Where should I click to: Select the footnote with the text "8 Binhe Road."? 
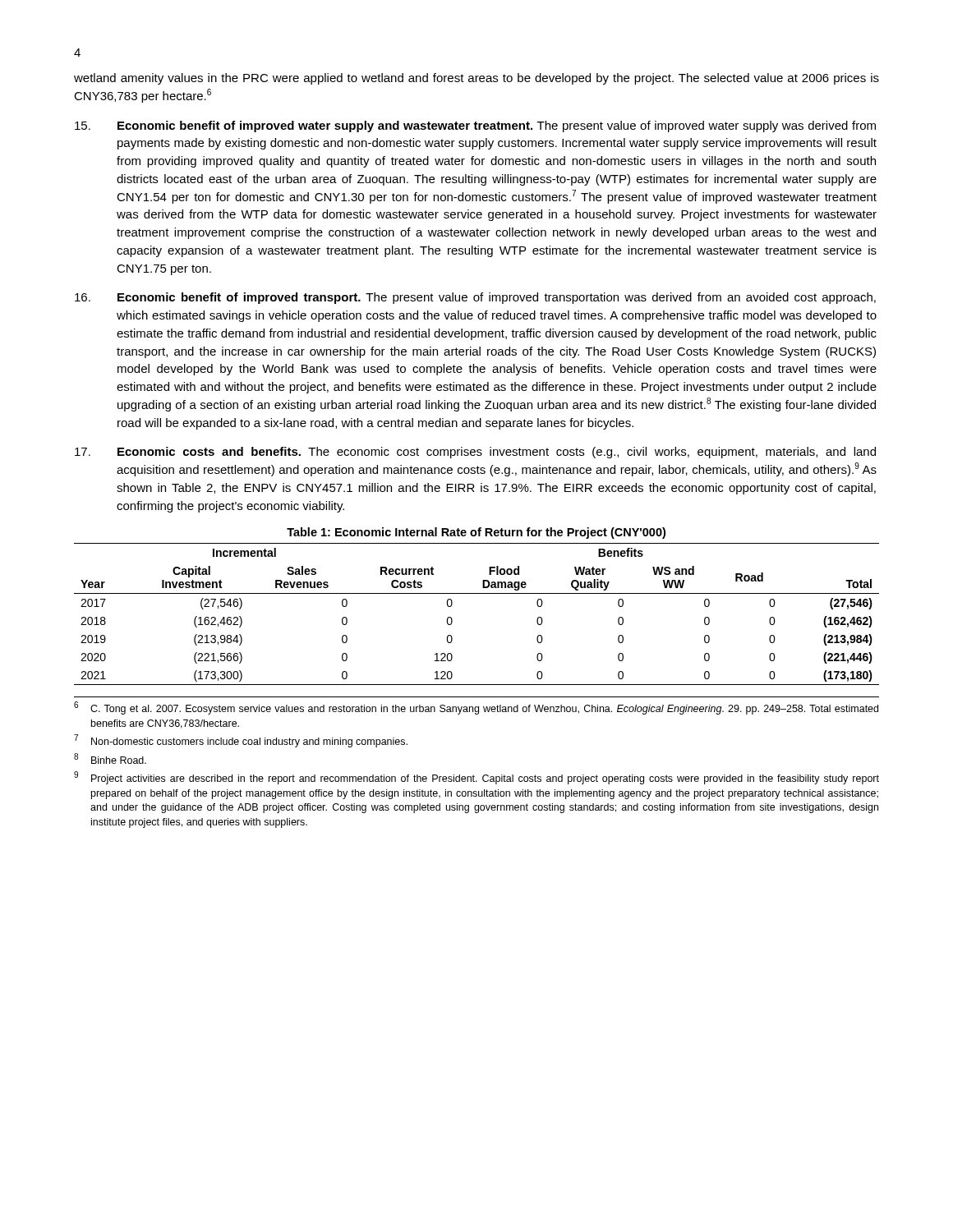[x=110, y=761]
